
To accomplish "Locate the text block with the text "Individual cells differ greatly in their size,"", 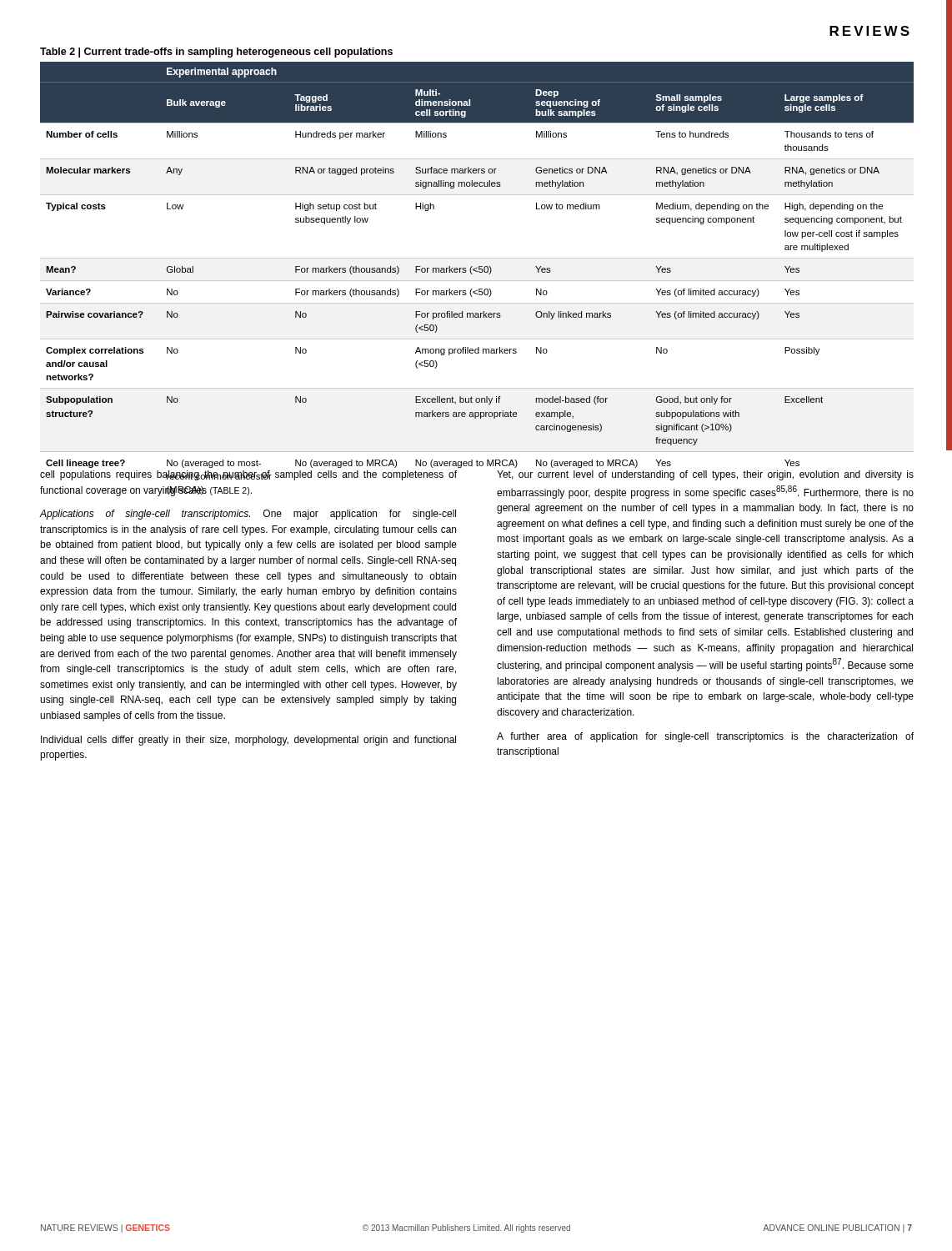I will (248, 747).
